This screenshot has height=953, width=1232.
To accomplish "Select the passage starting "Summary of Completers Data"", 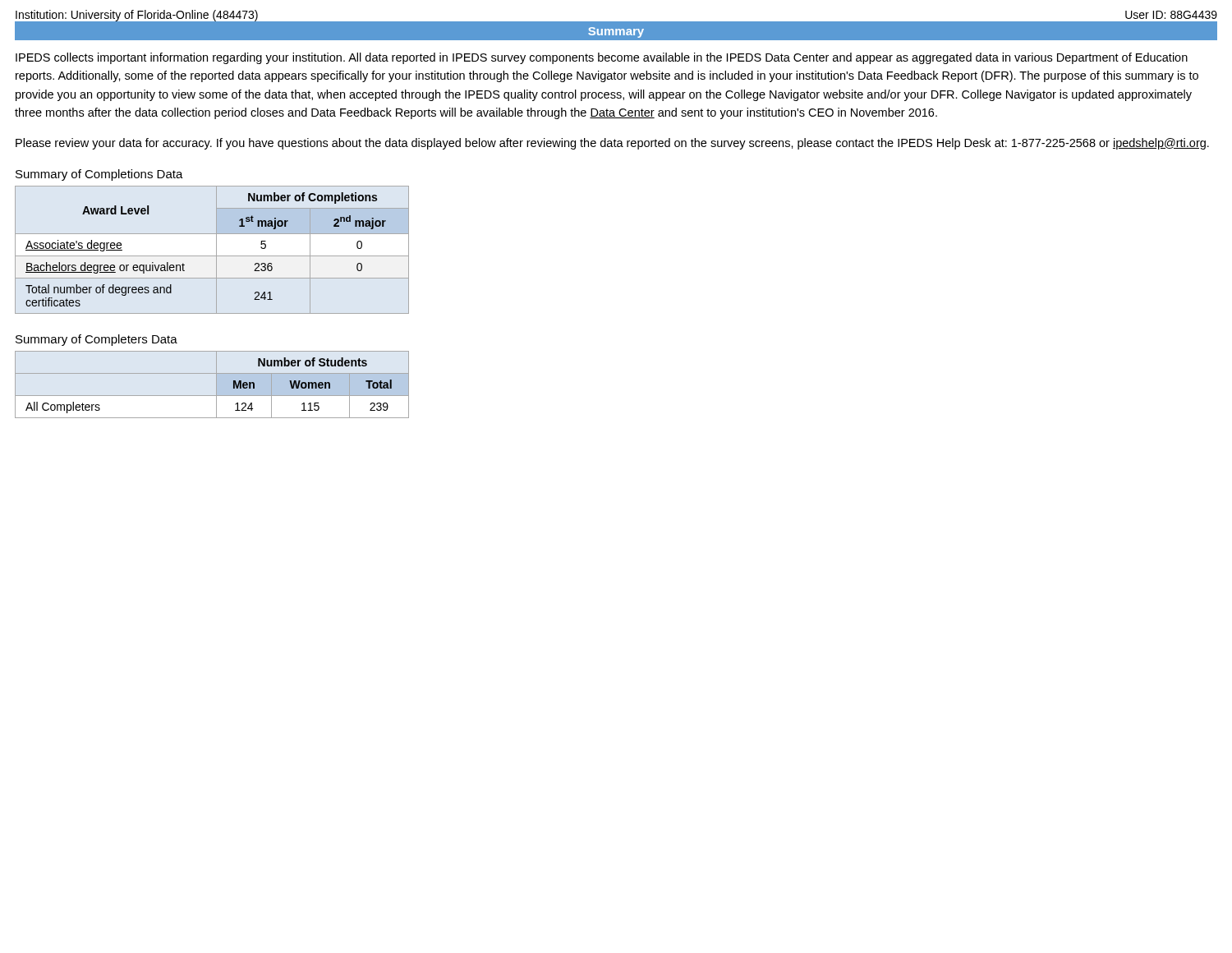I will point(96,339).
